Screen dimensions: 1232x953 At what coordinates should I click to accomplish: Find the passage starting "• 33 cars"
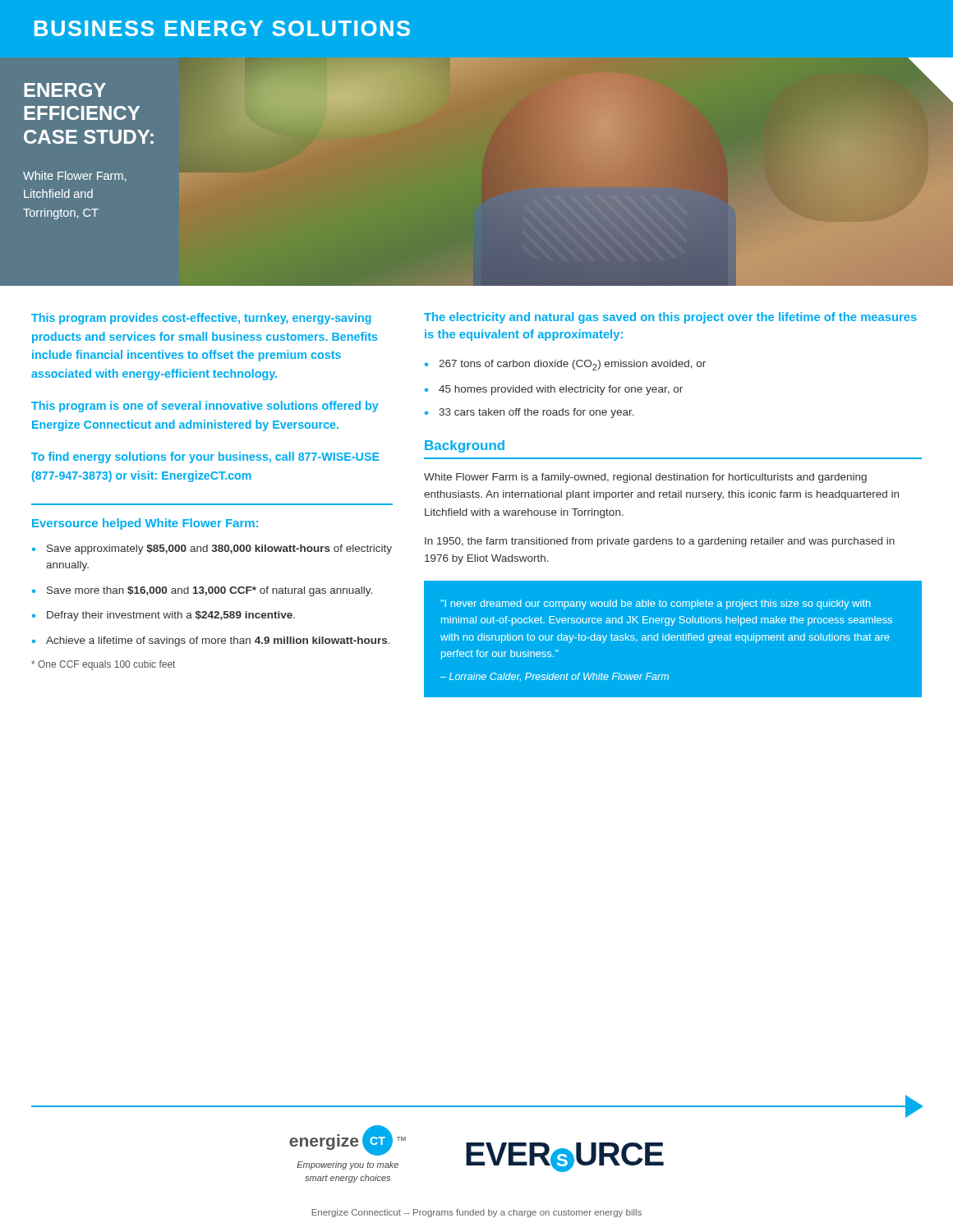[x=529, y=413]
